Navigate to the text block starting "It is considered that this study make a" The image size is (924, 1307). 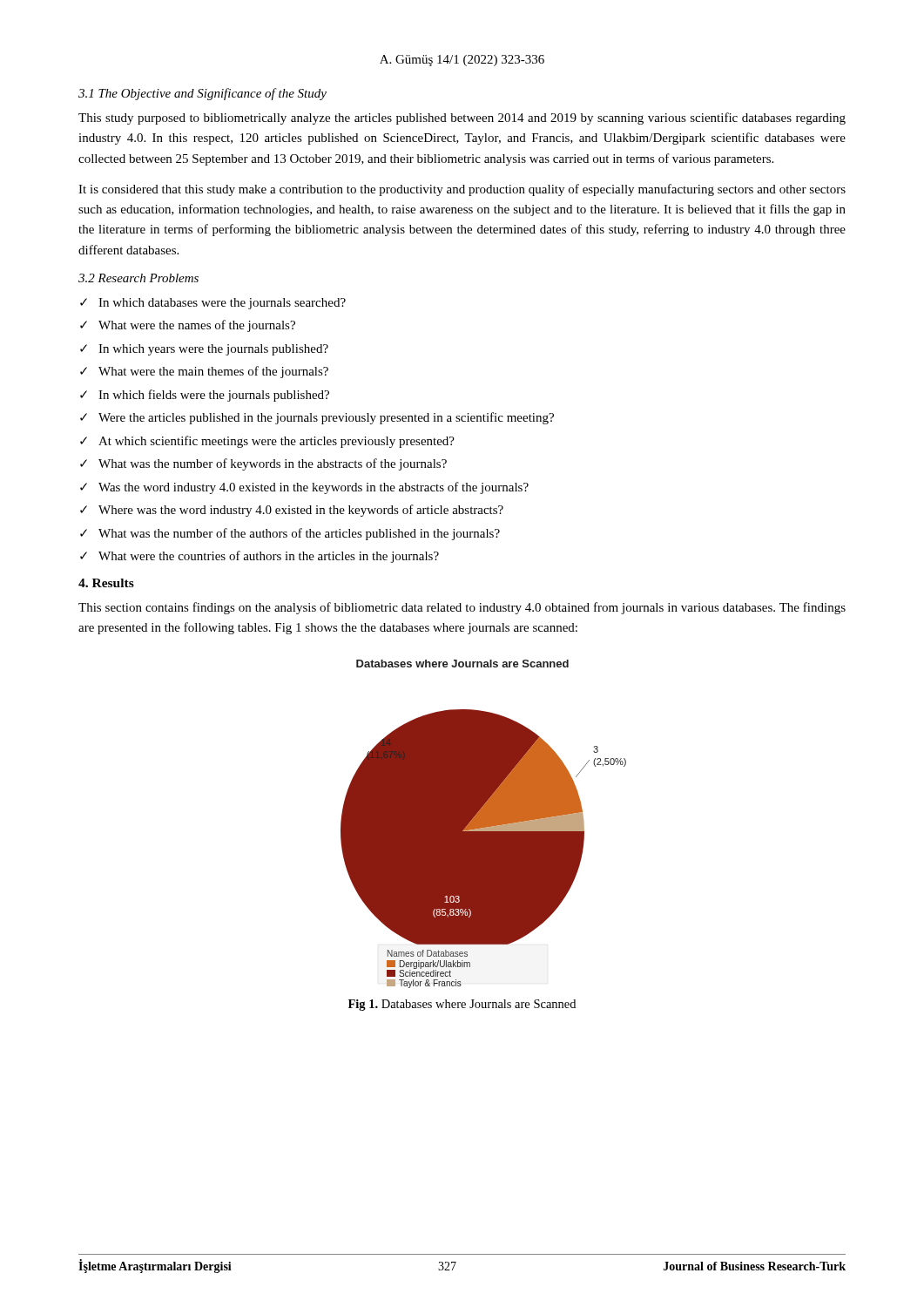(462, 220)
